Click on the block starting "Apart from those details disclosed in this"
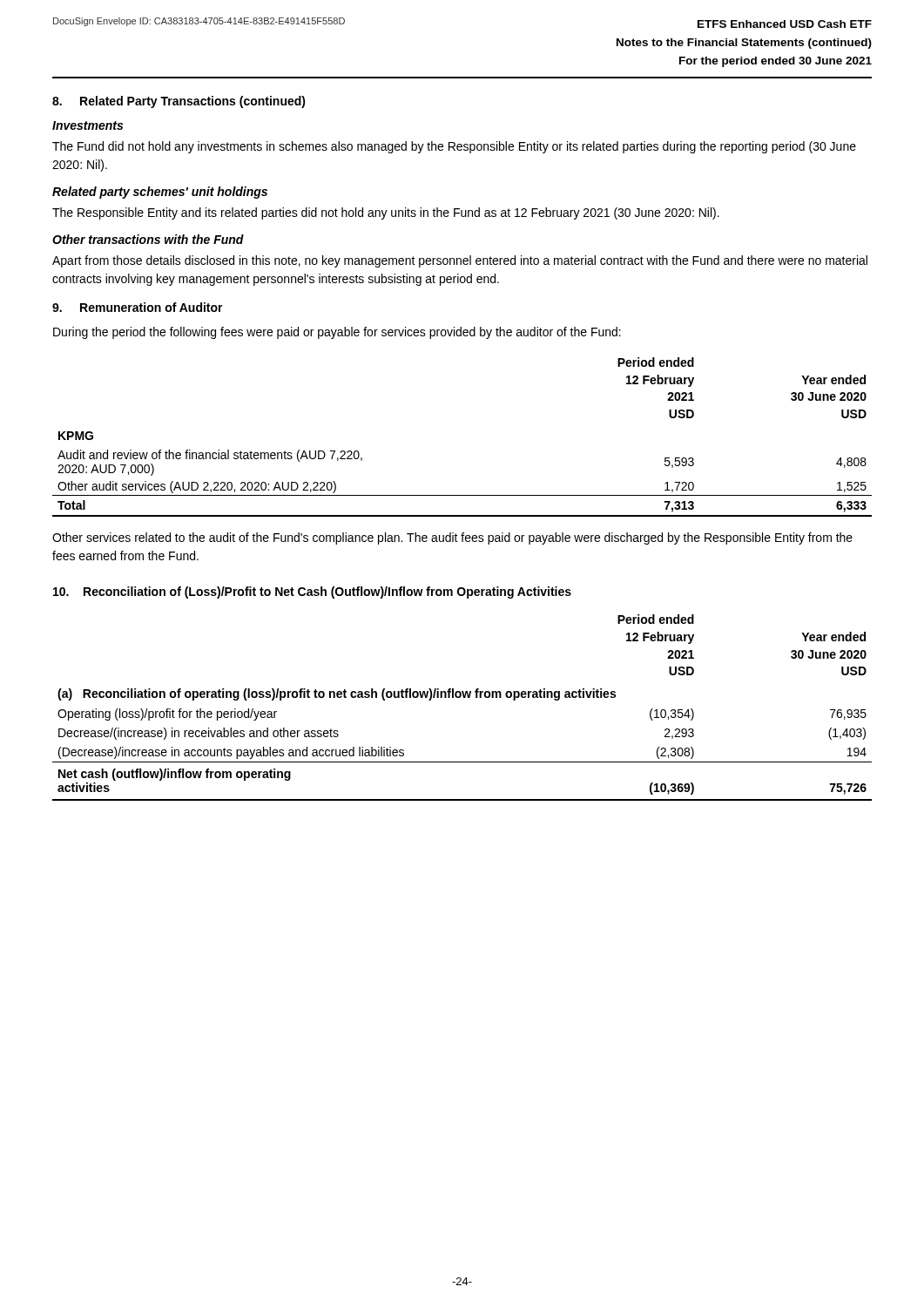Viewport: 924px width, 1307px height. (460, 270)
